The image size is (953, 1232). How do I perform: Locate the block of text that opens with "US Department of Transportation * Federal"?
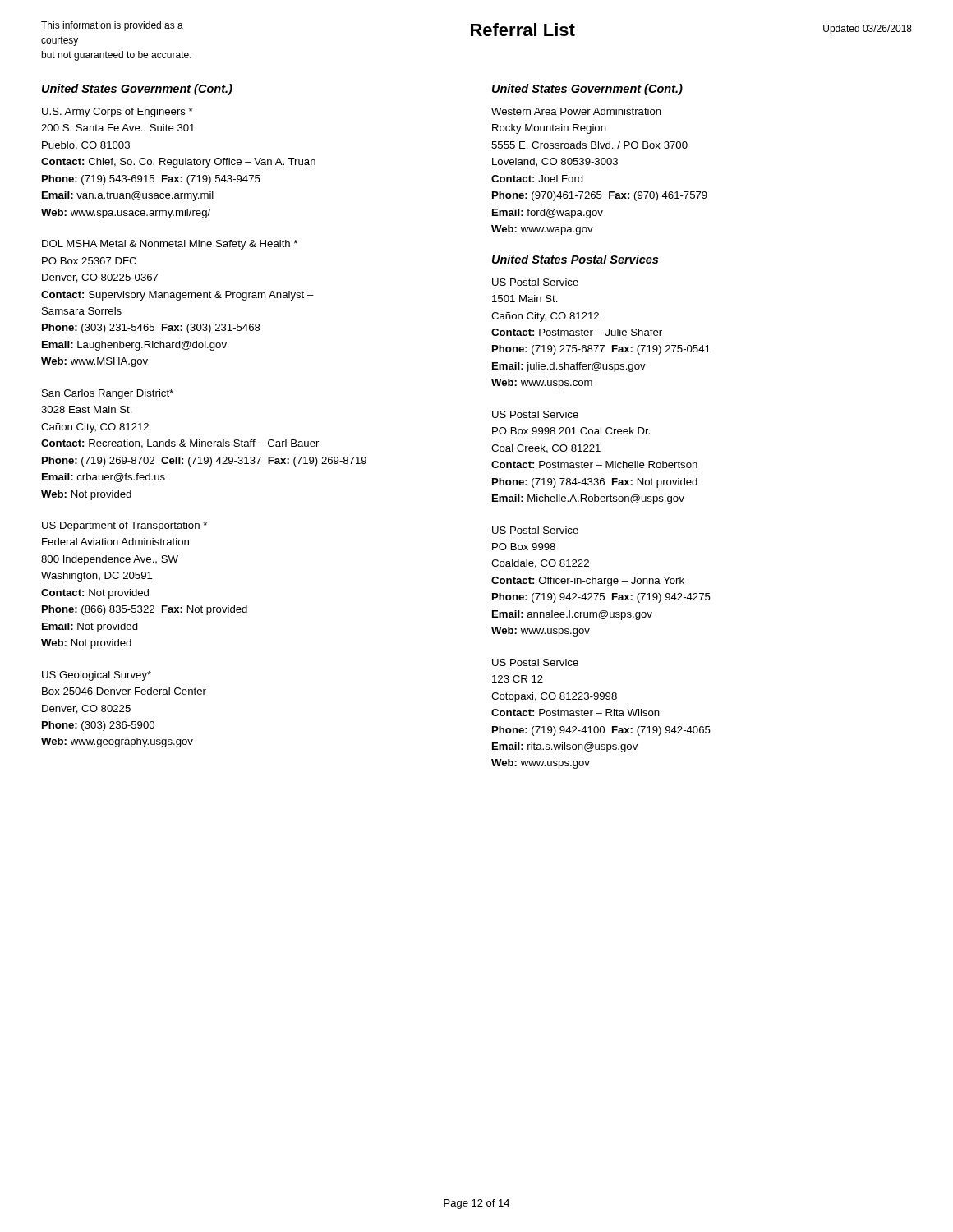pyautogui.click(x=124, y=526)
